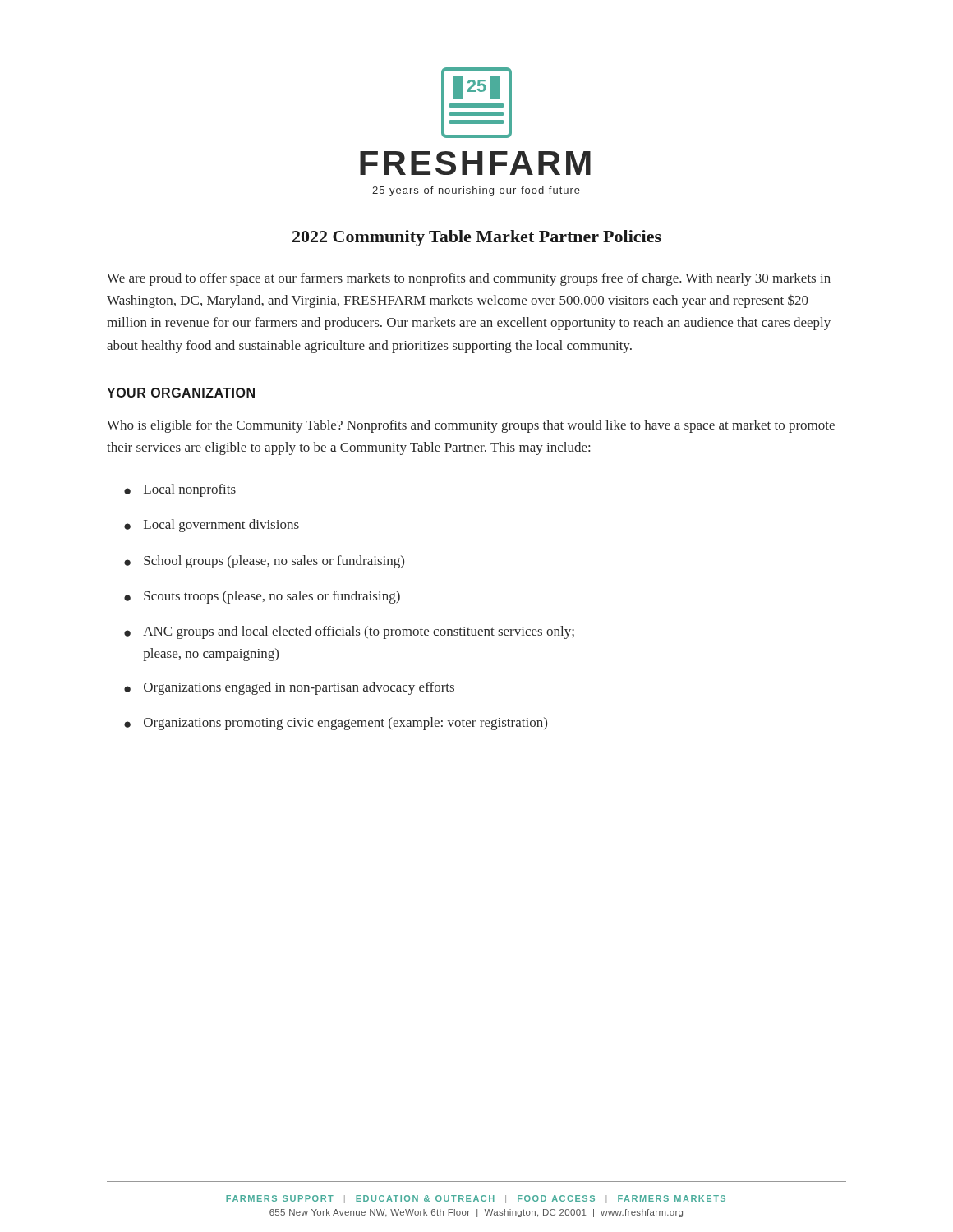953x1232 pixels.
Task: Locate the region starting "● Local government divisions"
Action: pos(212,526)
